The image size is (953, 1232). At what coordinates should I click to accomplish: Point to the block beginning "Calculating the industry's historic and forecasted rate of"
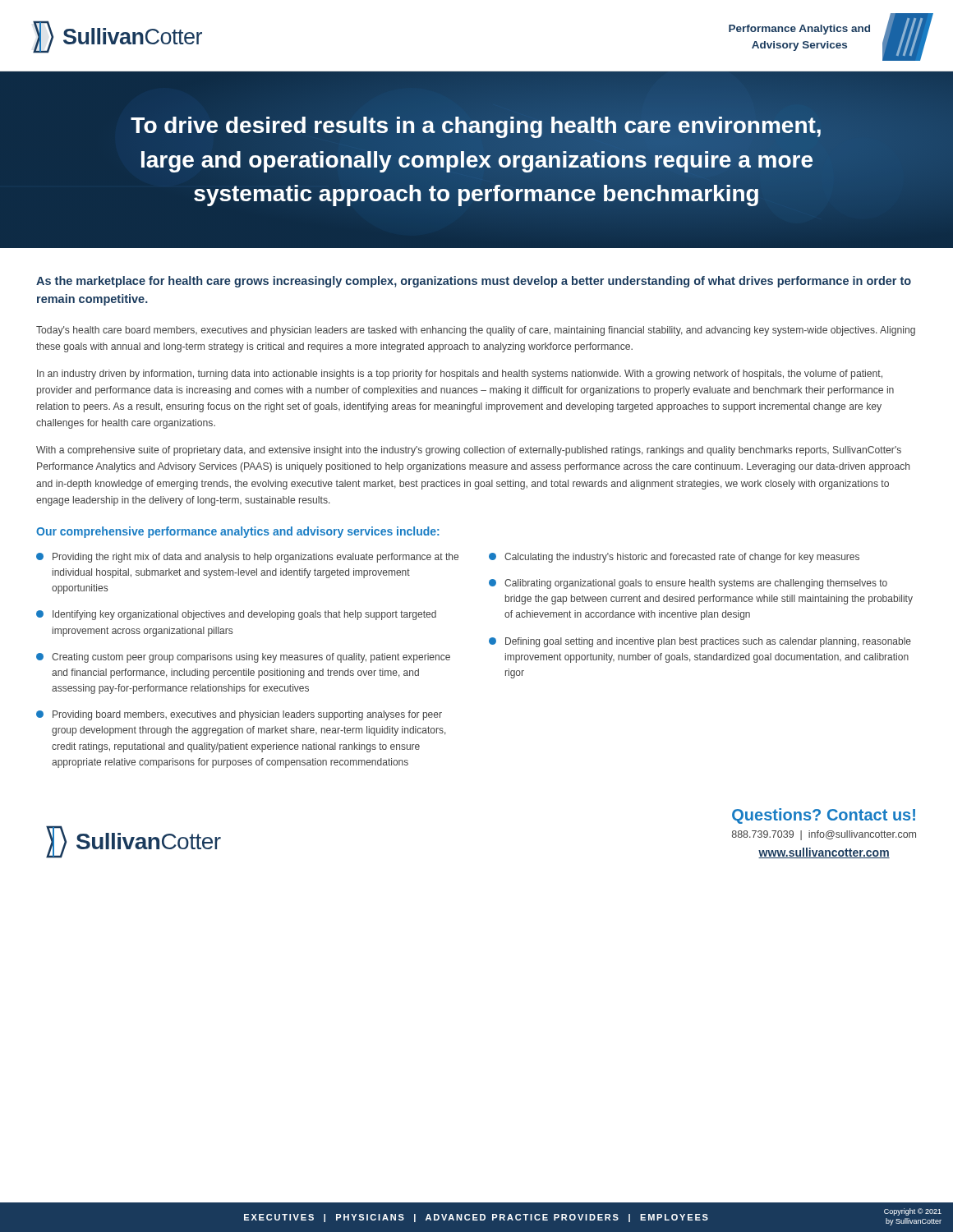(674, 557)
